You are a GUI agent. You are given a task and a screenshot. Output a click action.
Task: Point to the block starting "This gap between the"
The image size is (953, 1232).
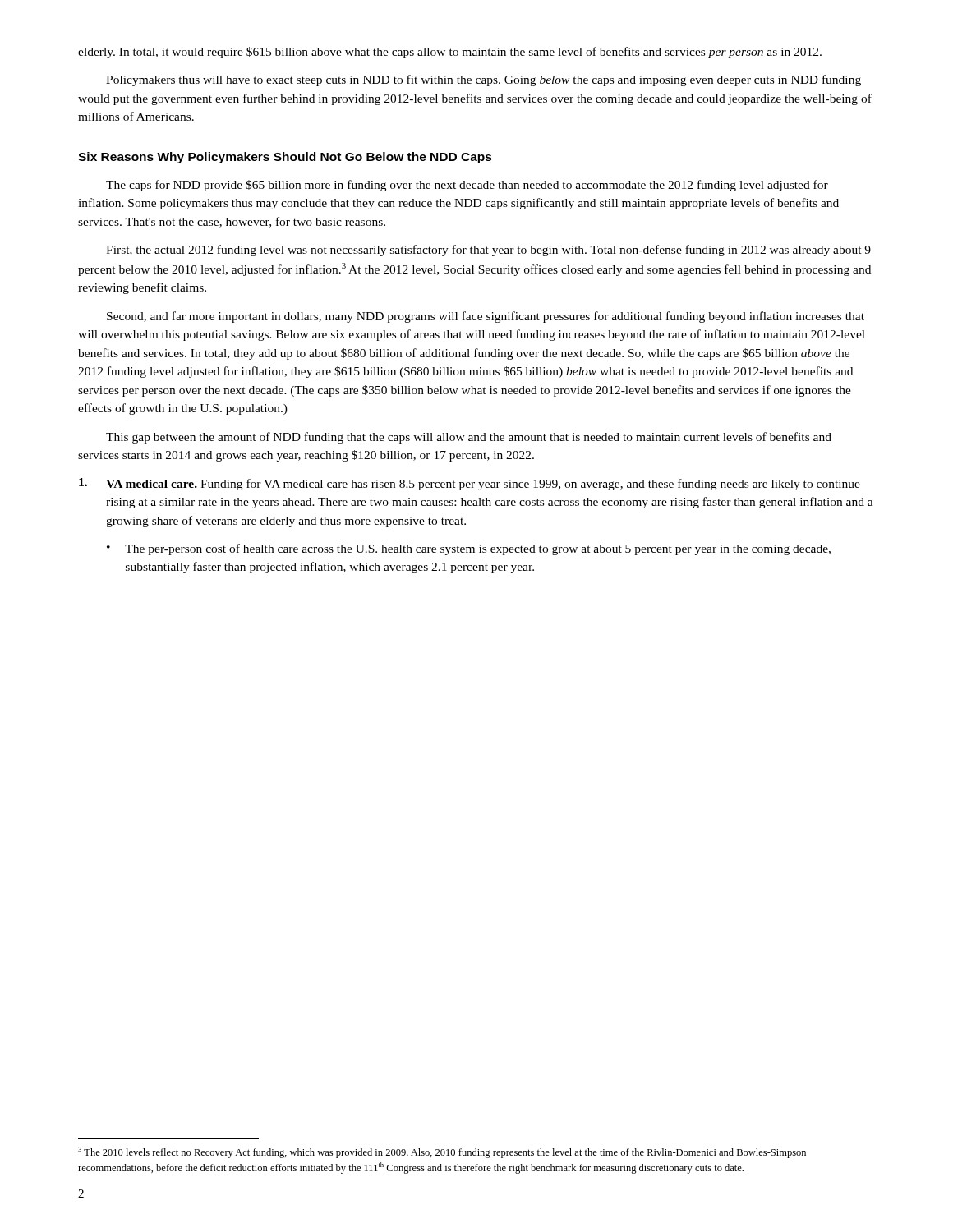(x=476, y=446)
